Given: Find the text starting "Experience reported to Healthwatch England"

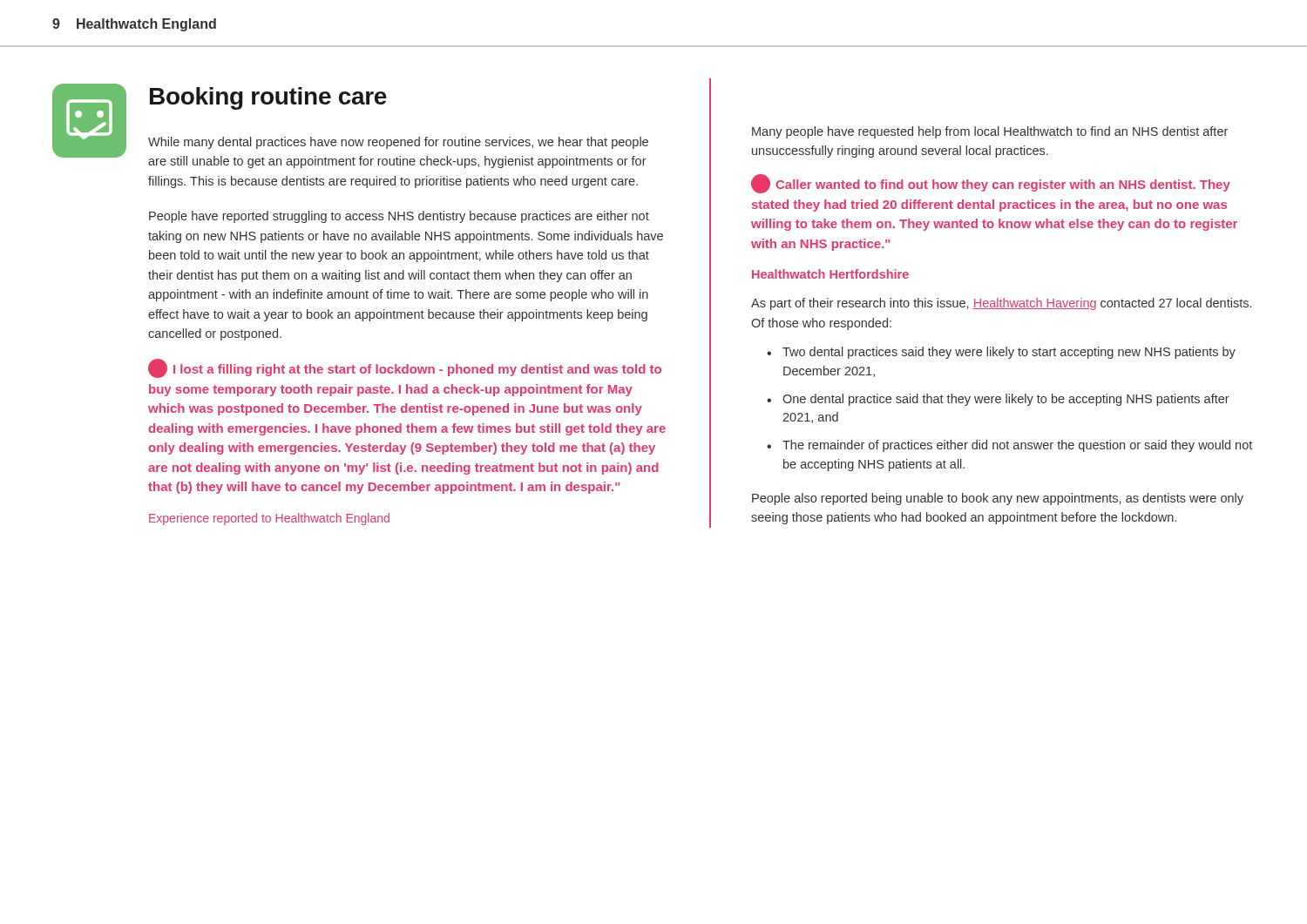Looking at the screenshot, I should pos(269,518).
